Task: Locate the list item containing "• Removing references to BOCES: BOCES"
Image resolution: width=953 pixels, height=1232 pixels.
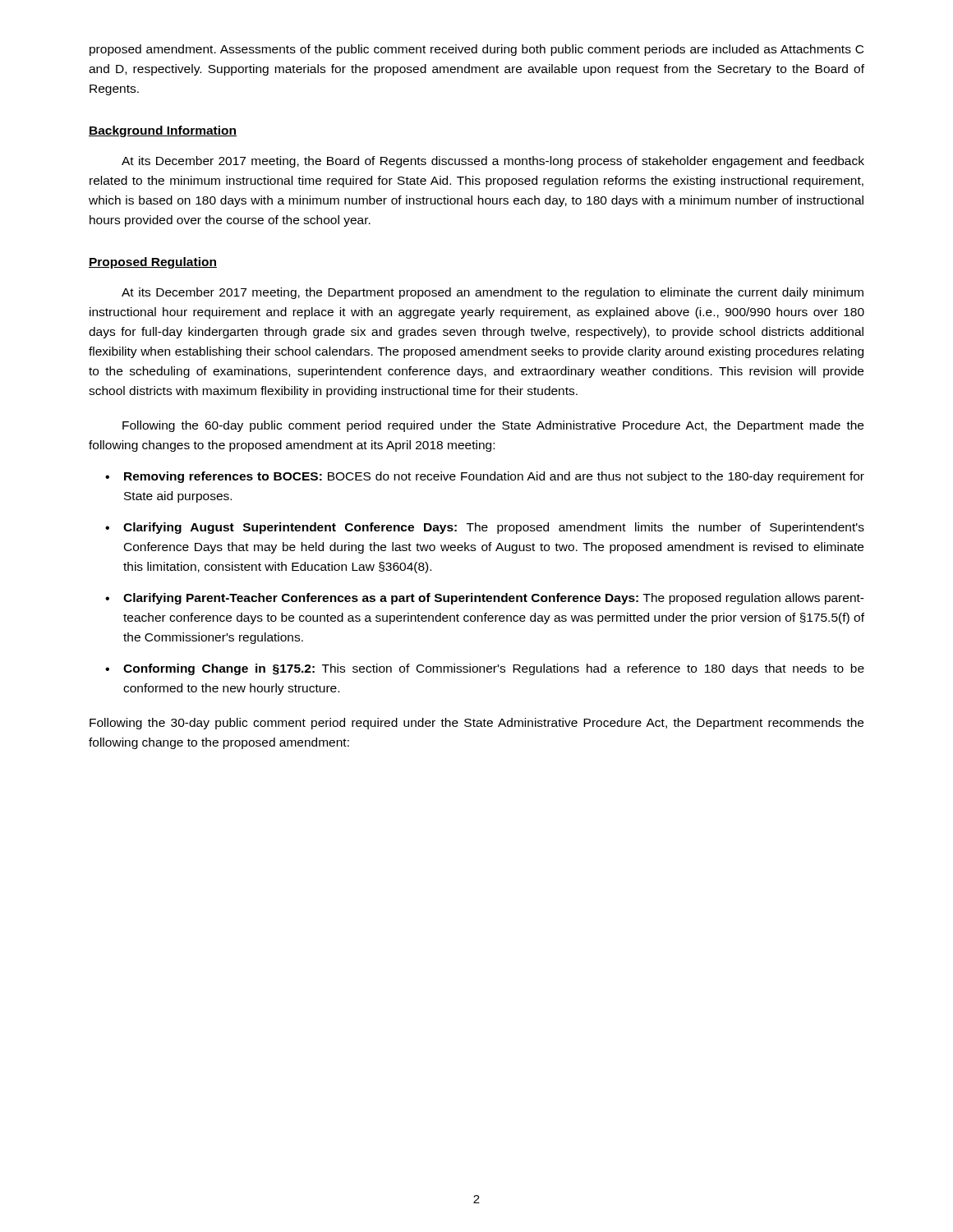Action: click(x=485, y=486)
